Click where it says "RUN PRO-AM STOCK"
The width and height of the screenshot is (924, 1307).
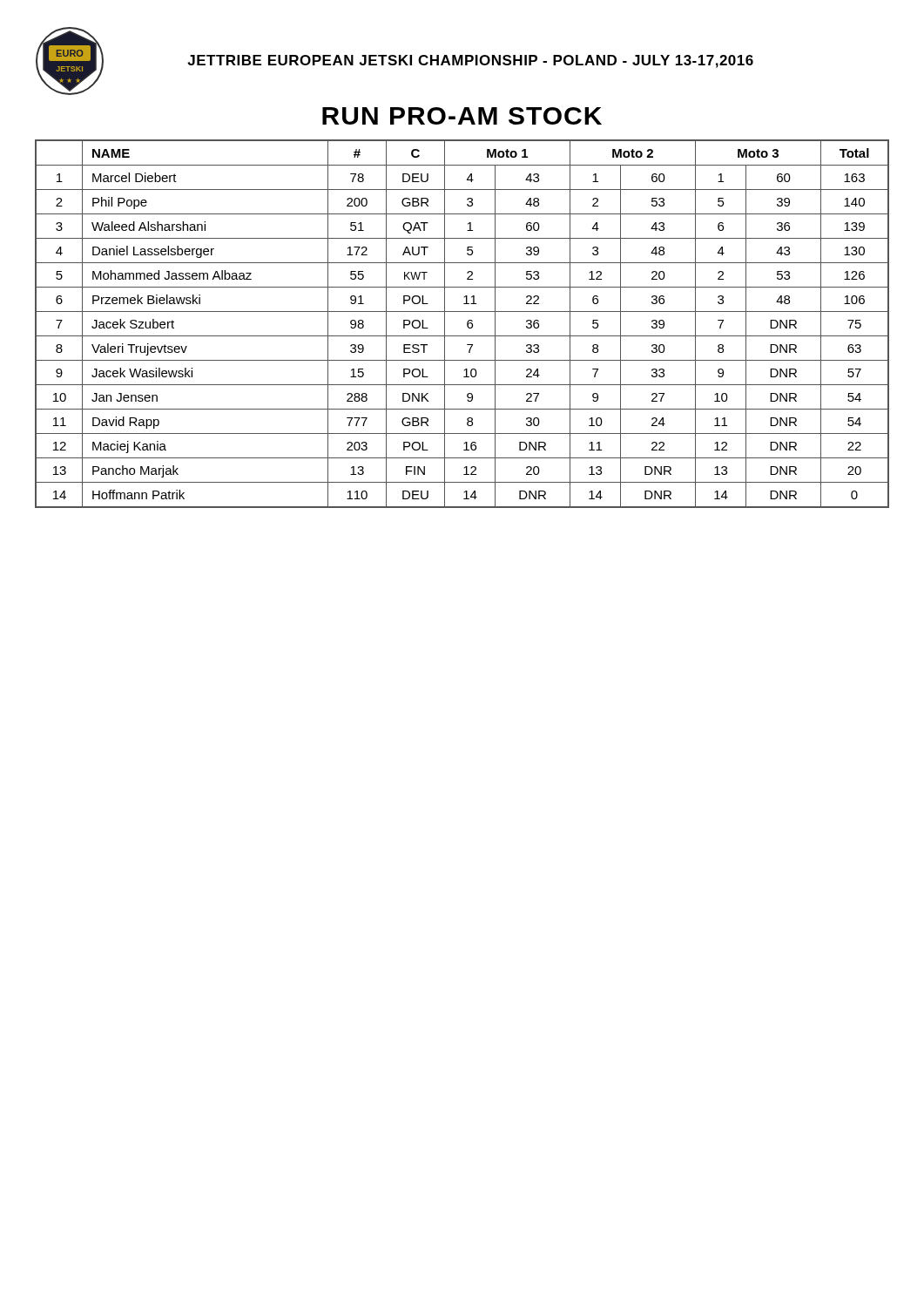(x=462, y=115)
